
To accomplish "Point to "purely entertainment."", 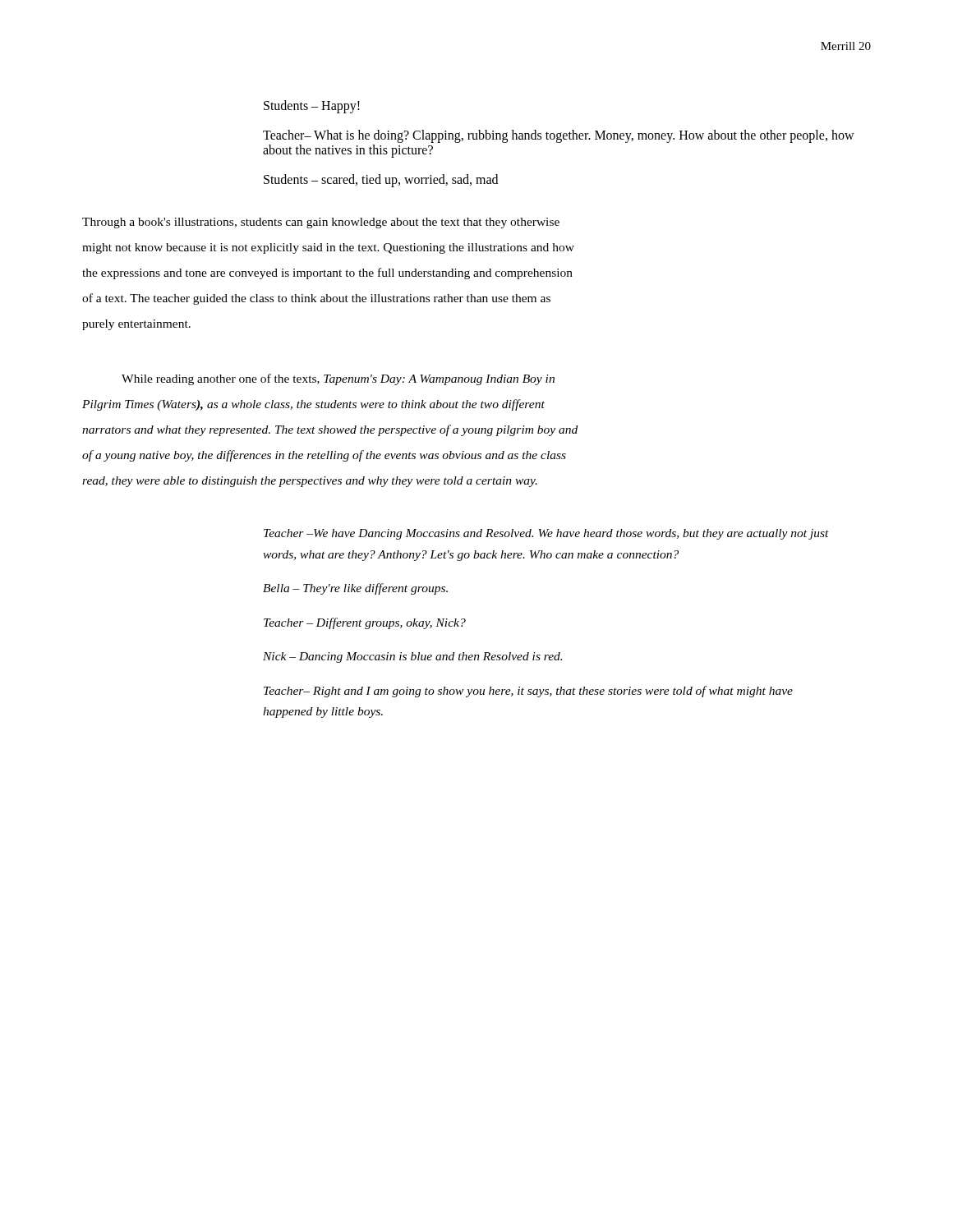I will click(137, 323).
